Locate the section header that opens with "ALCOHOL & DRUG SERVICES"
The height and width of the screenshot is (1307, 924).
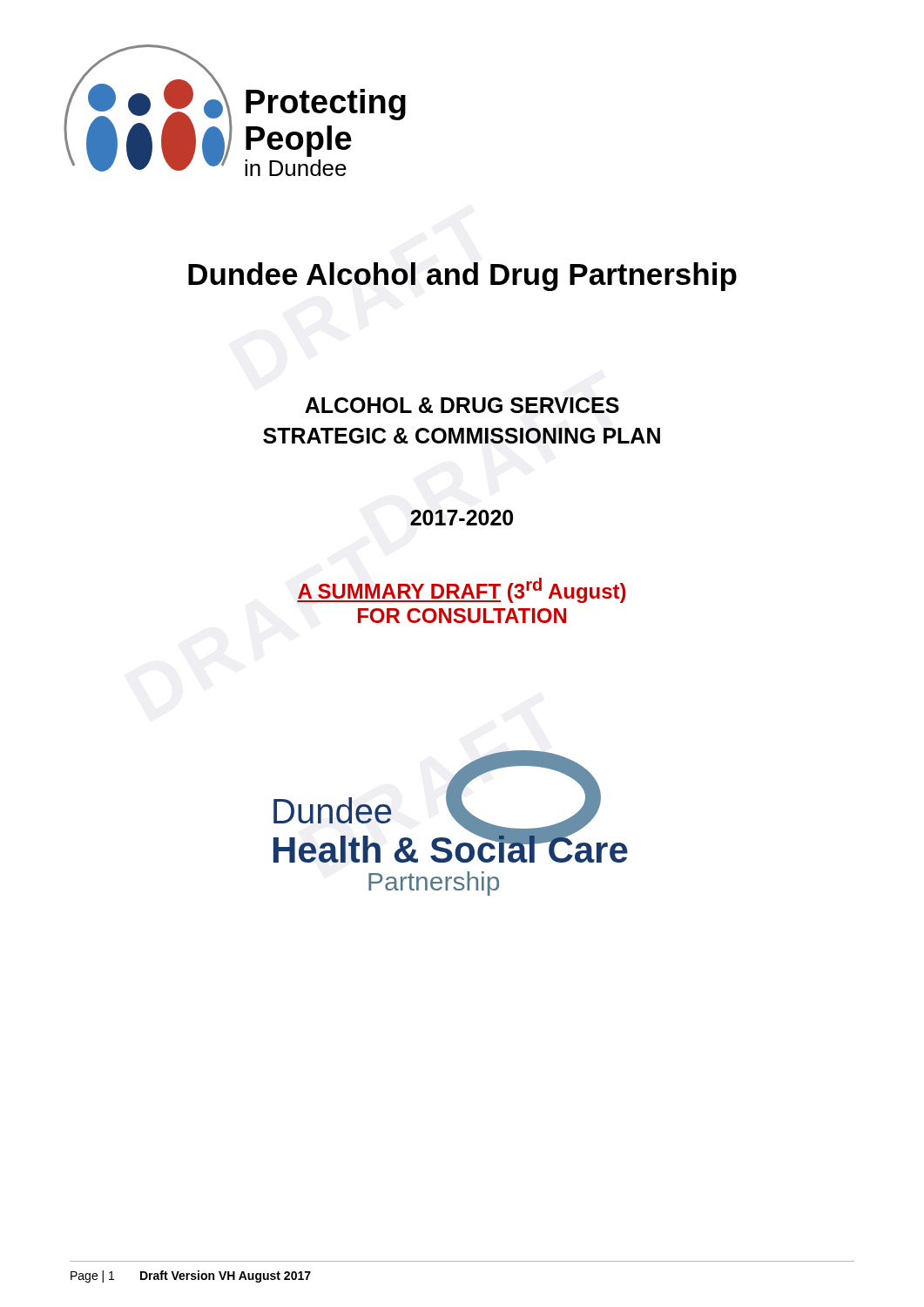pos(462,421)
